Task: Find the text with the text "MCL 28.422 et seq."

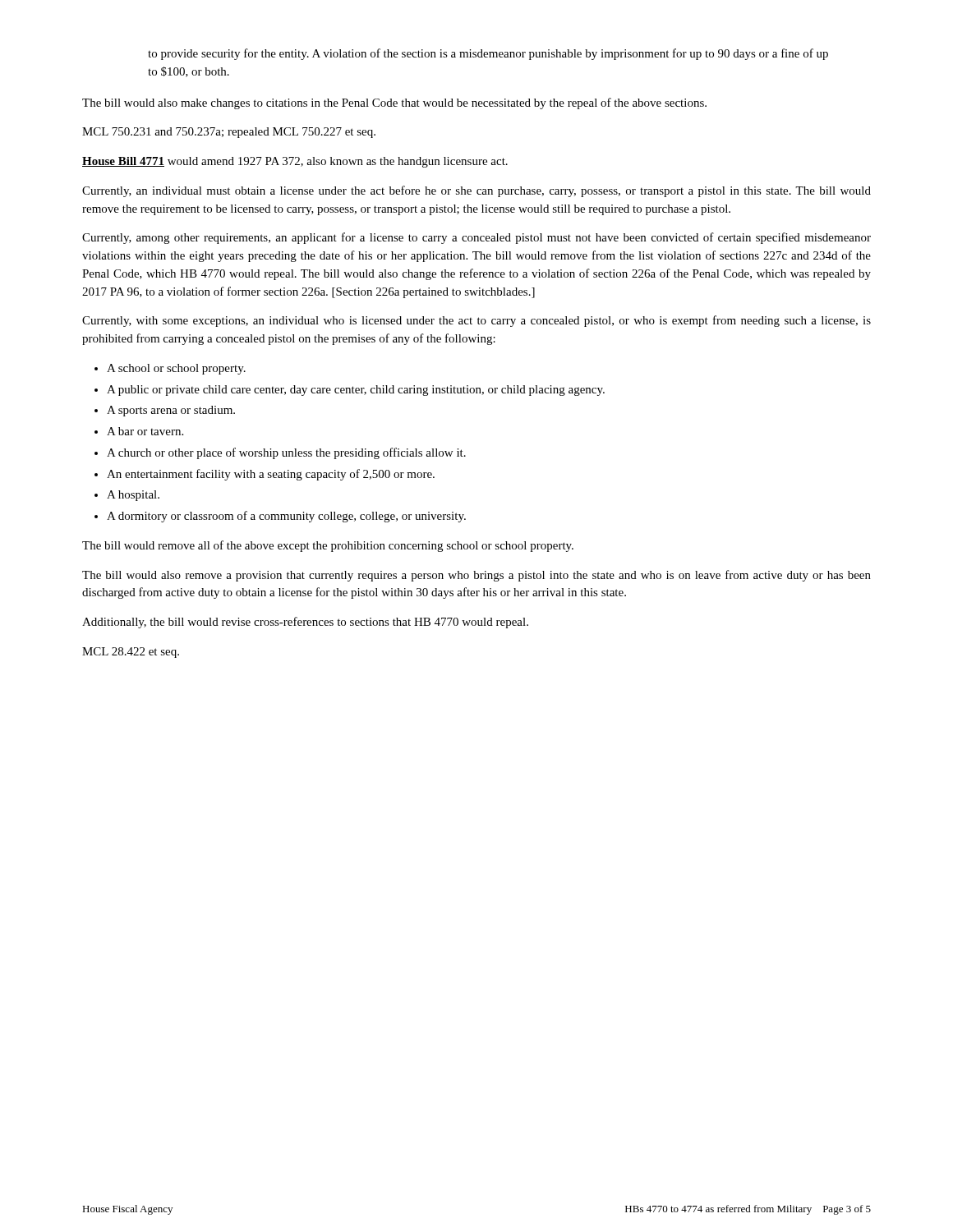Action: coord(131,651)
